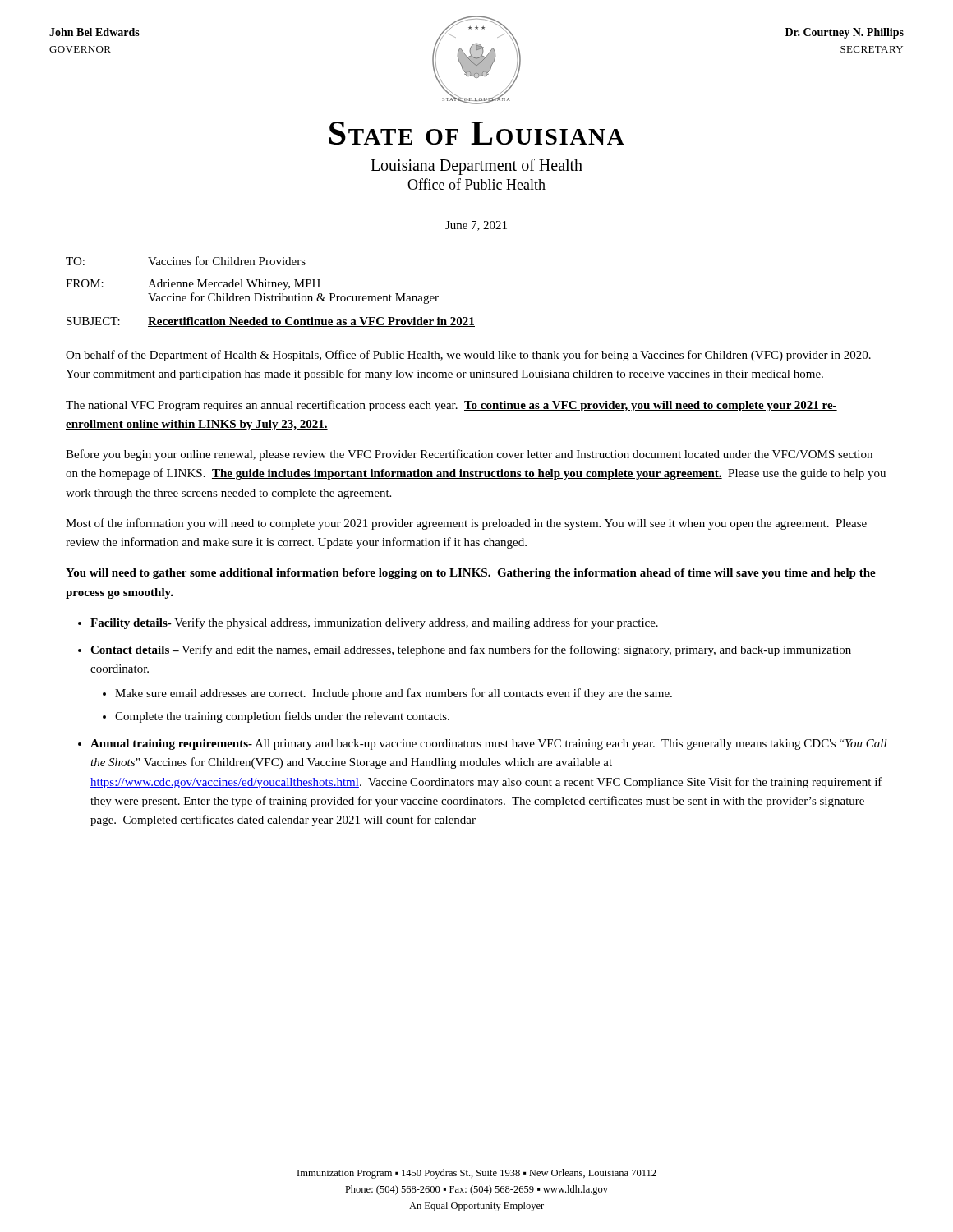This screenshot has width=953, height=1232.
Task: Select the text starting "Complete the training completion"
Action: 283,716
